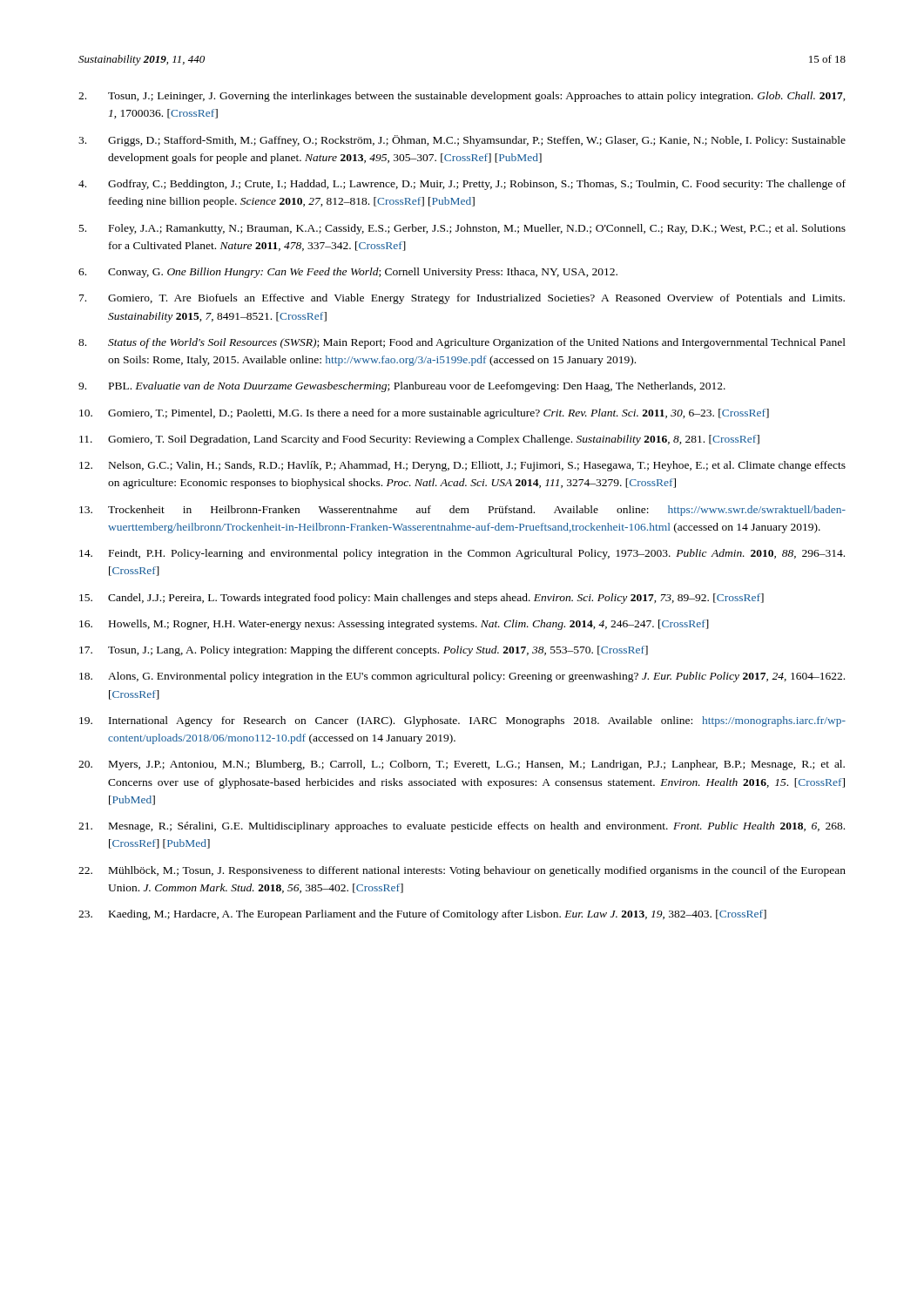The image size is (924, 1307).
Task: Locate the block of text that opens with "4. Godfray, C.; Beddington, J.; Crute,"
Action: [462, 193]
